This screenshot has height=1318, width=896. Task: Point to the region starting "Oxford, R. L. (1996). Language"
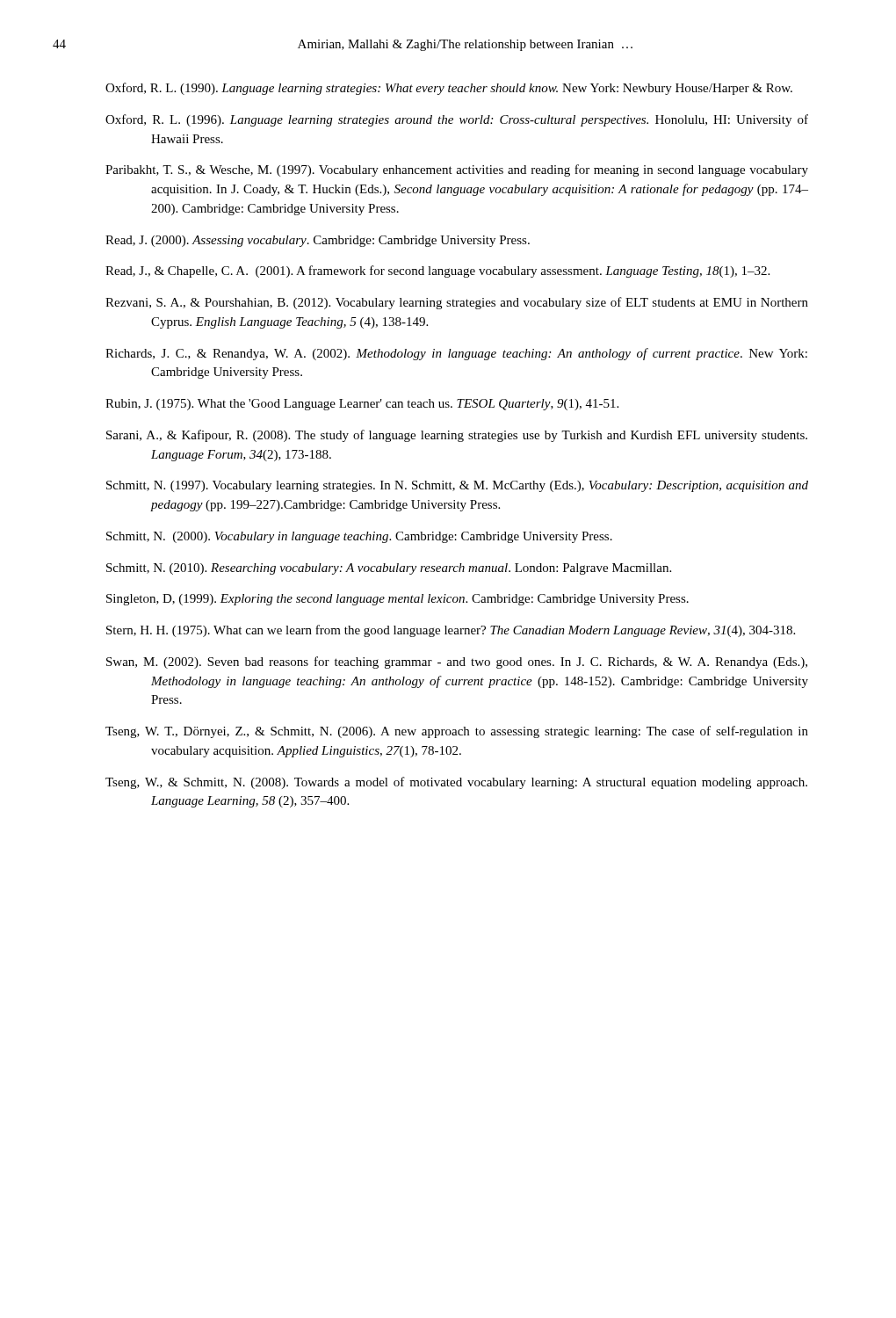(x=457, y=129)
